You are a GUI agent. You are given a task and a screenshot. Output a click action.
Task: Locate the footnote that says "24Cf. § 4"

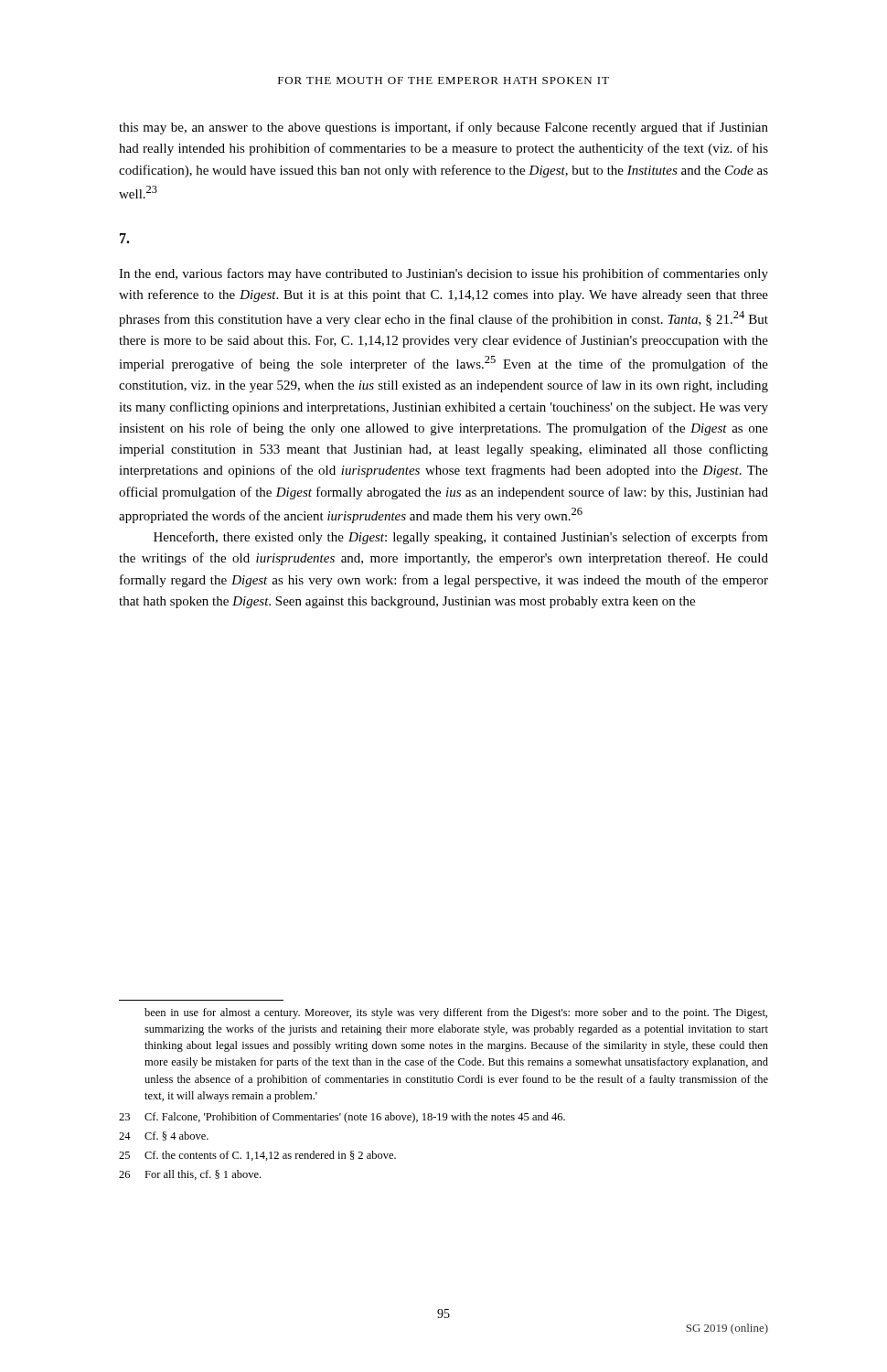164,1136
